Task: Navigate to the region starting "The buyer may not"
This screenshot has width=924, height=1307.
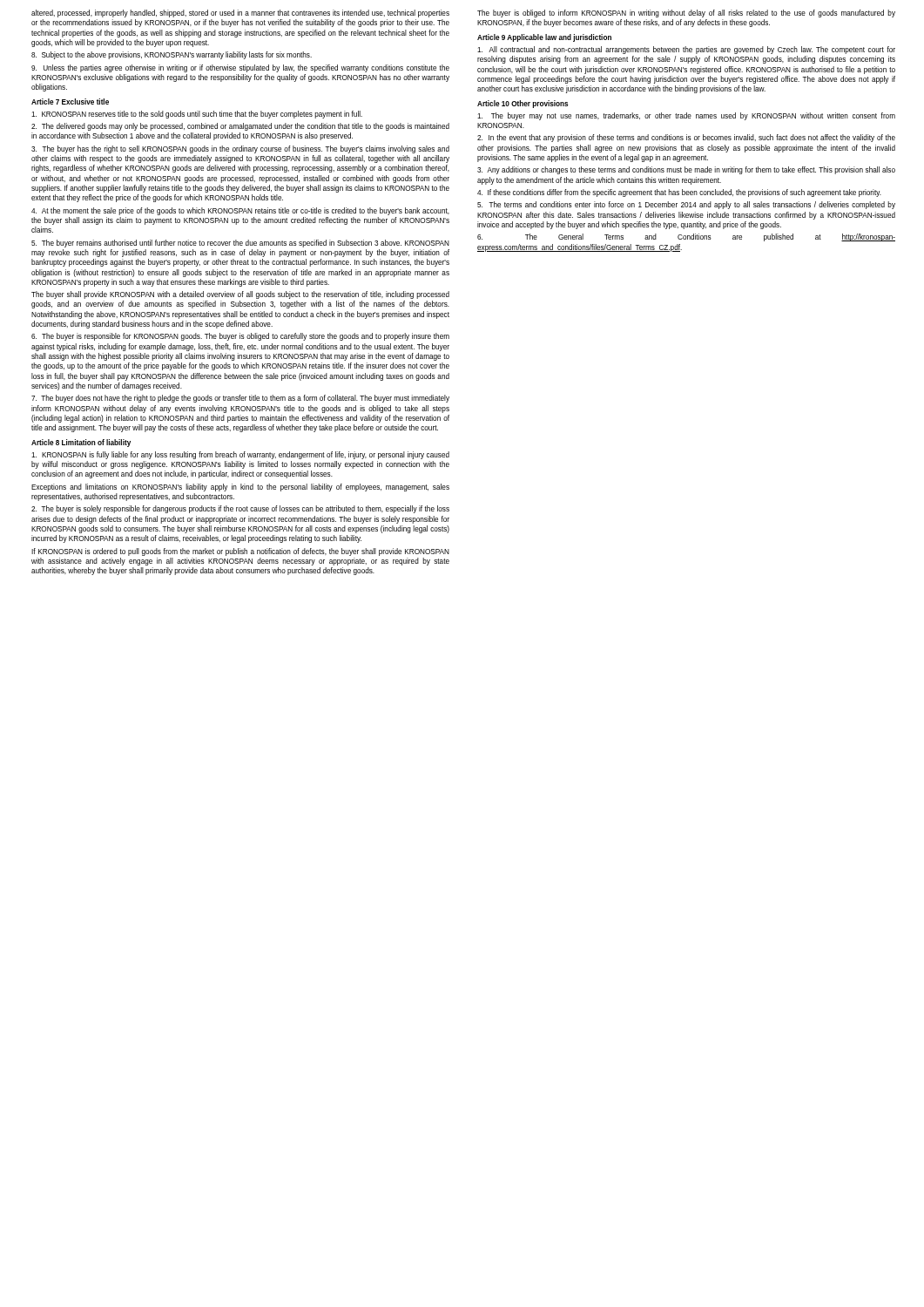Action: 686,121
